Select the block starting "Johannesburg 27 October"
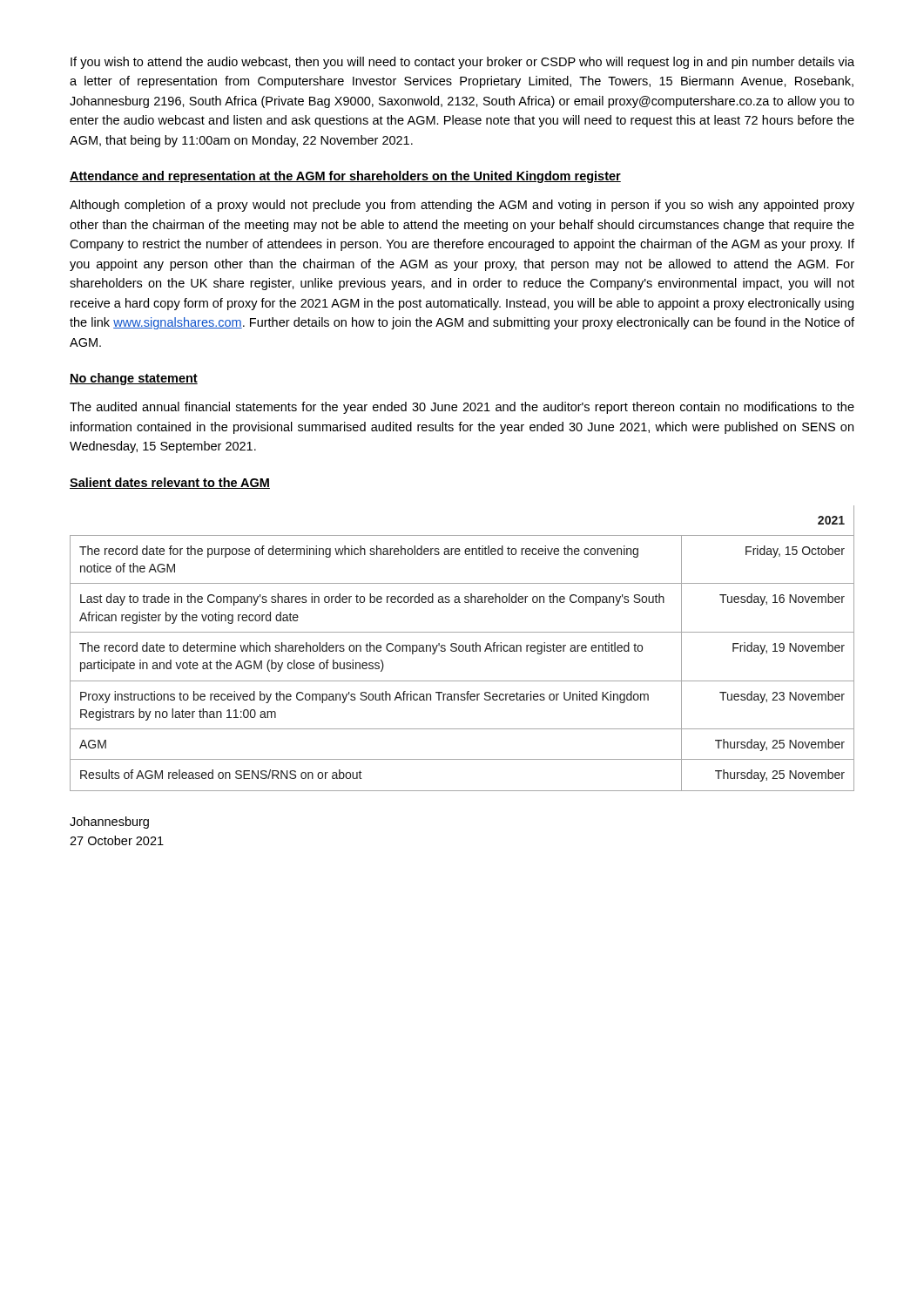 pyautogui.click(x=117, y=831)
